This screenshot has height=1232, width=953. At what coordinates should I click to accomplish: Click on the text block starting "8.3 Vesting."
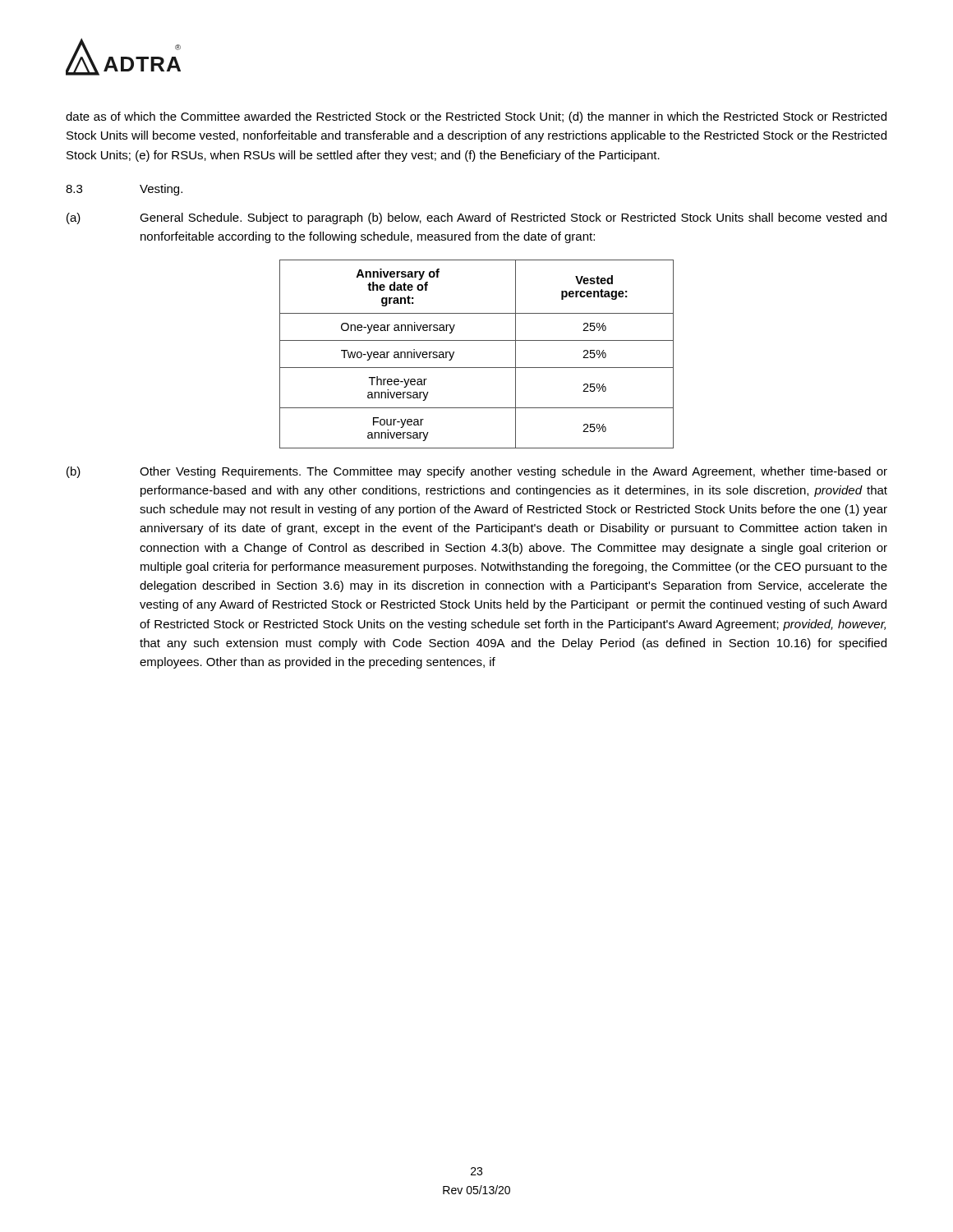coord(69,188)
